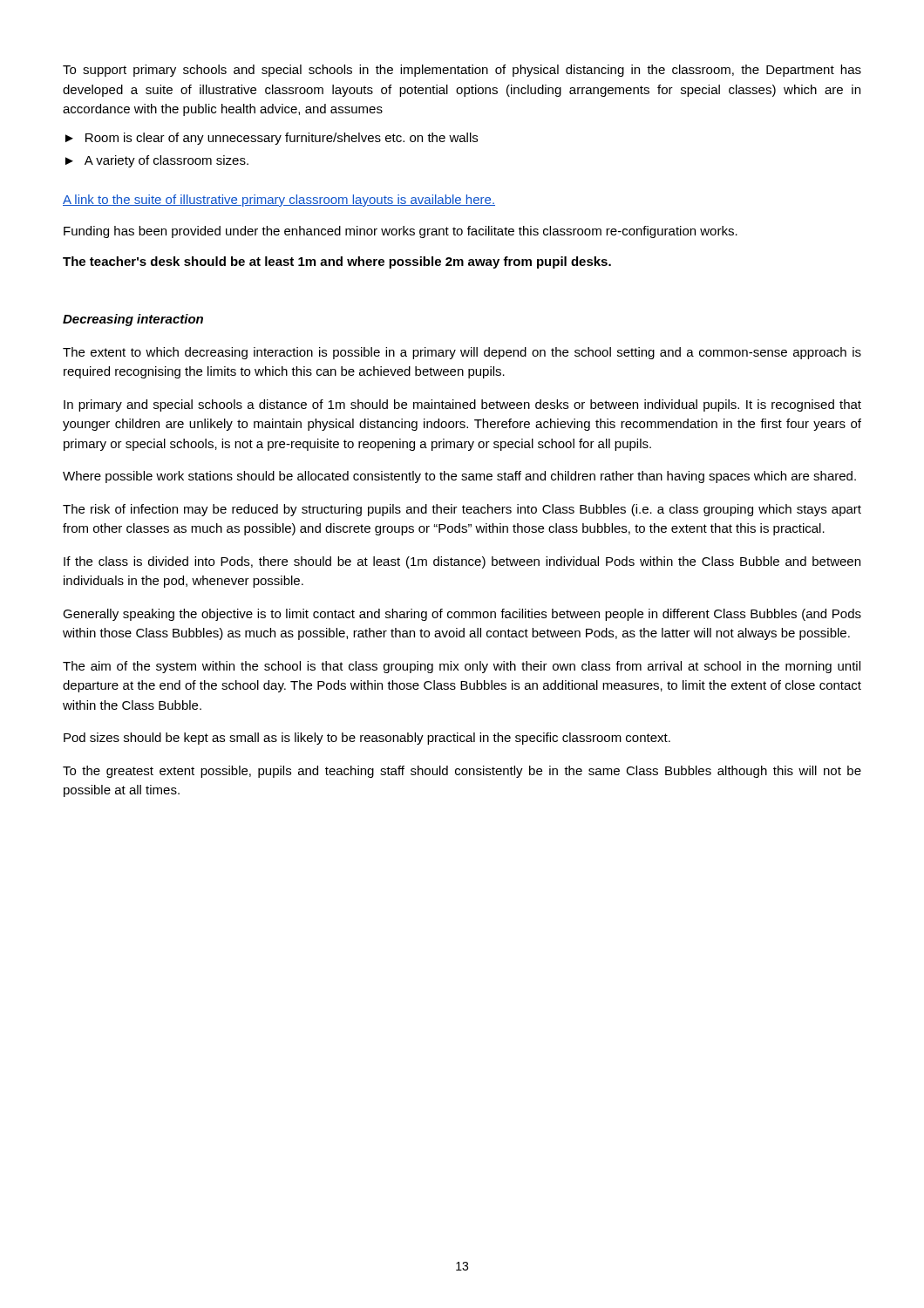Viewport: 924px width, 1308px height.
Task: Find the text block that reads "The risk of infection may be"
Action: click(462, 519)
